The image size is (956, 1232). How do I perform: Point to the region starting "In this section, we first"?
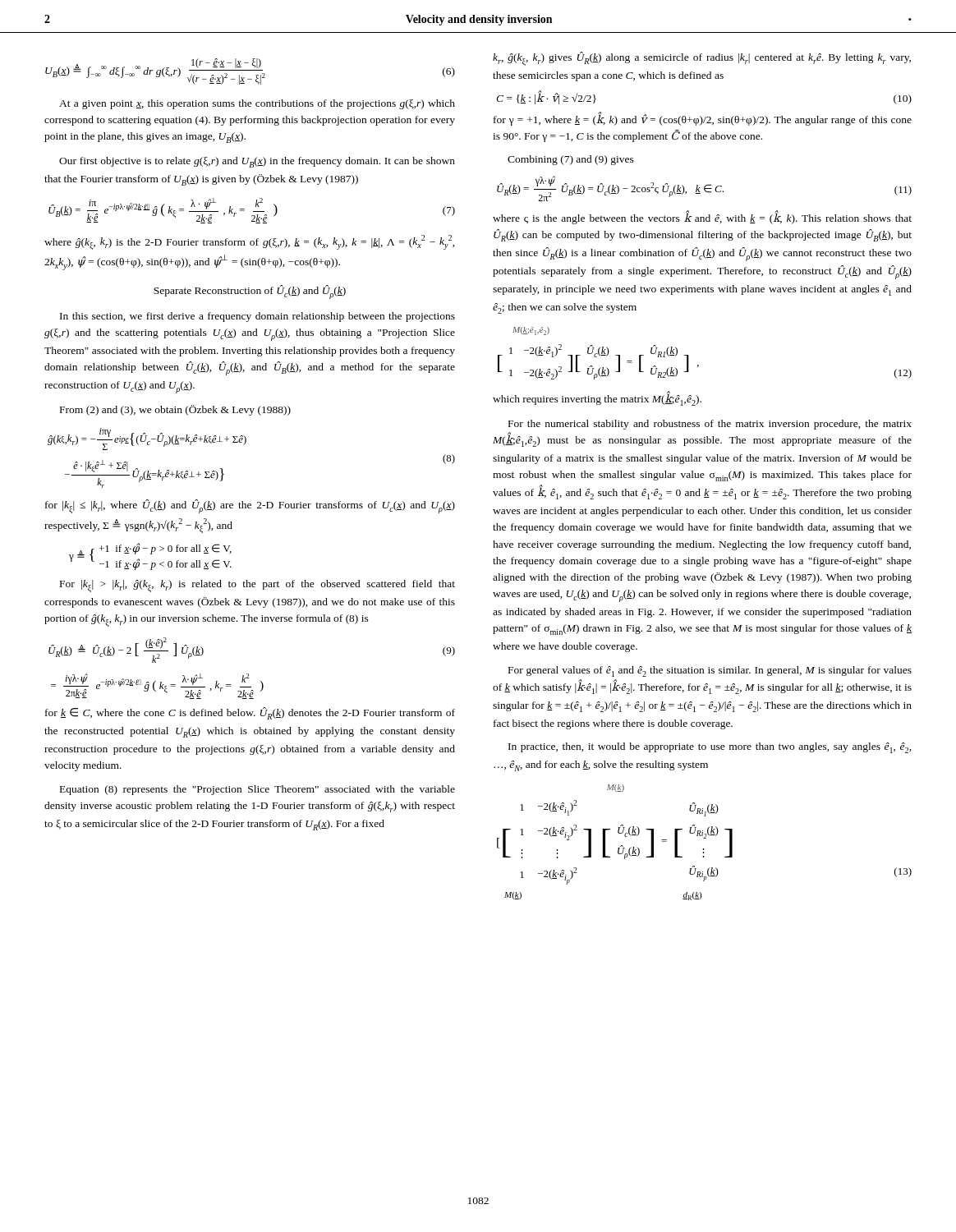pyautogui.click(x=250, y=351)
